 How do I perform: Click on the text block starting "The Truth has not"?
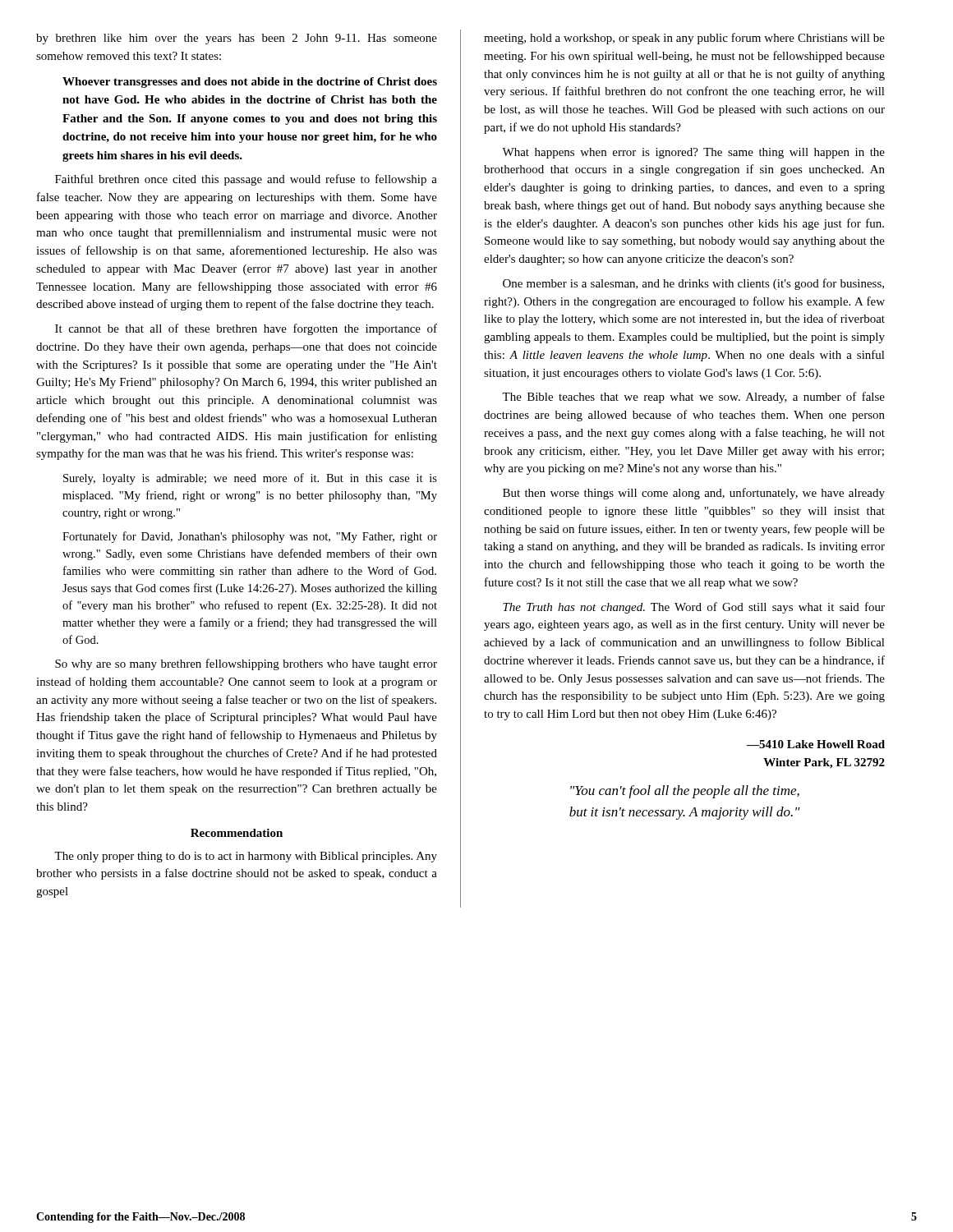pyautogui.click(x=684, y=661)
